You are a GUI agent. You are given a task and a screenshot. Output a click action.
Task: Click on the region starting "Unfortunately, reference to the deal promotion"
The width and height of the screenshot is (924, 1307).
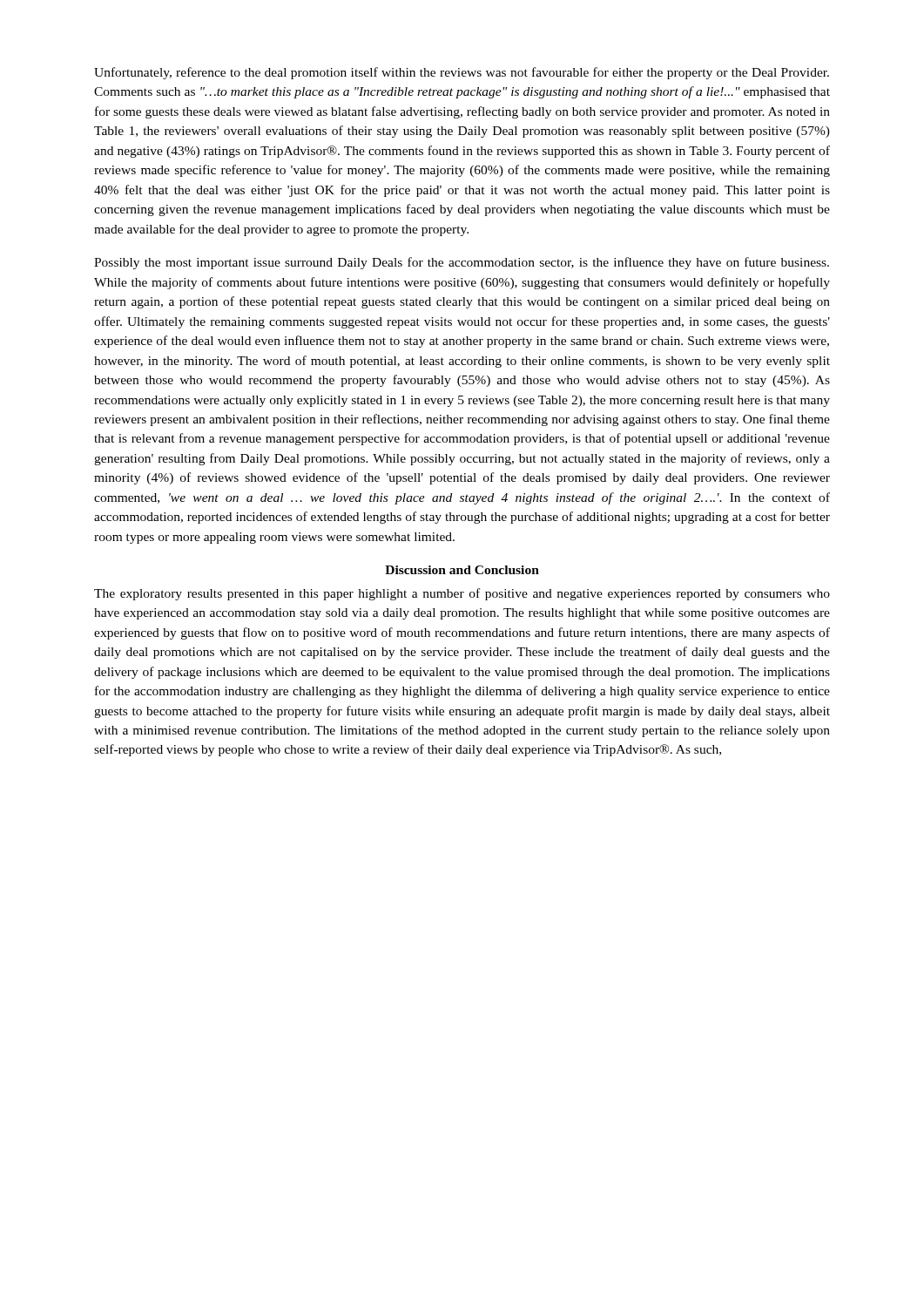pos(462,150)
